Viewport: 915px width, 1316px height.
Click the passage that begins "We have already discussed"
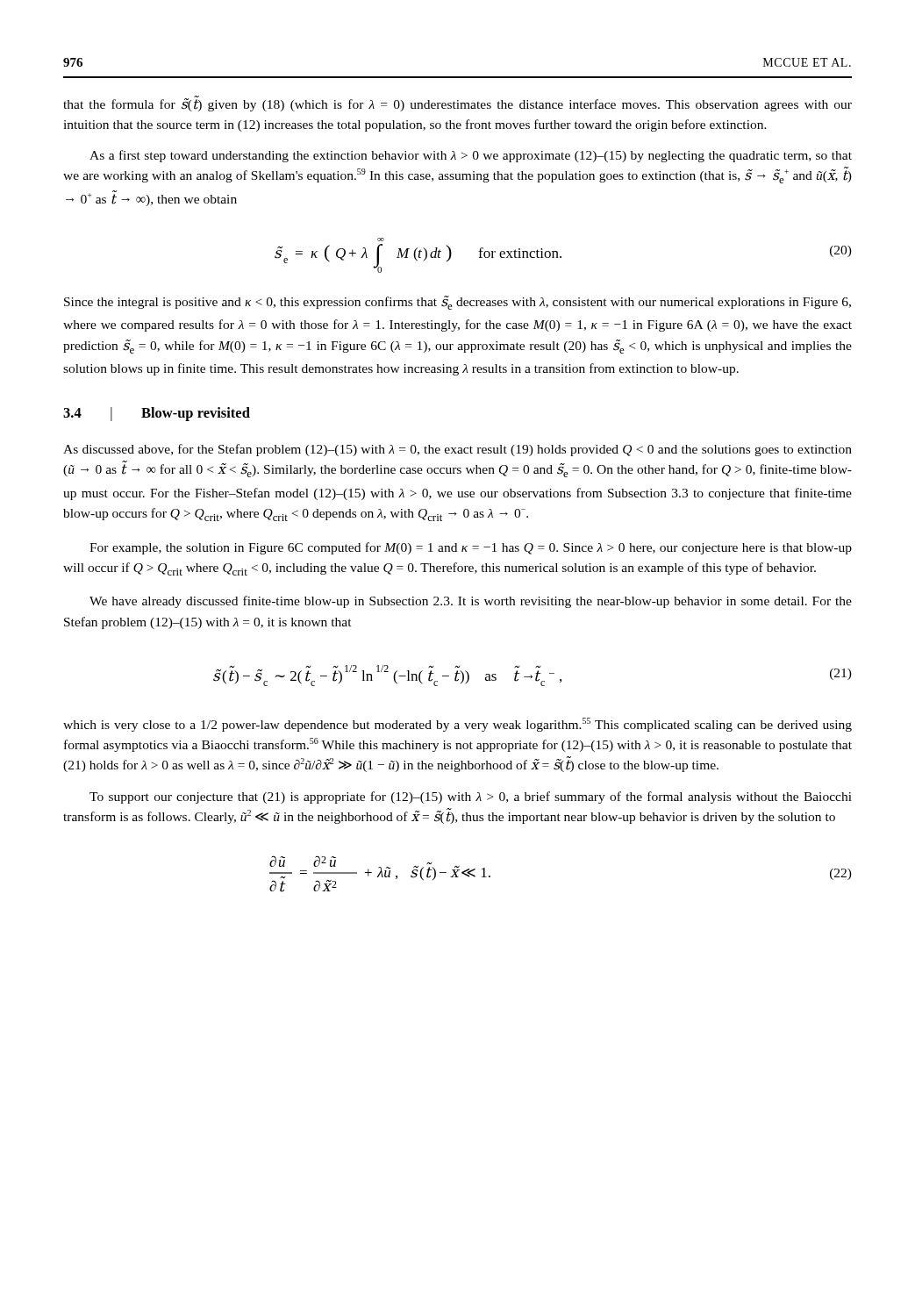[458, 611]
